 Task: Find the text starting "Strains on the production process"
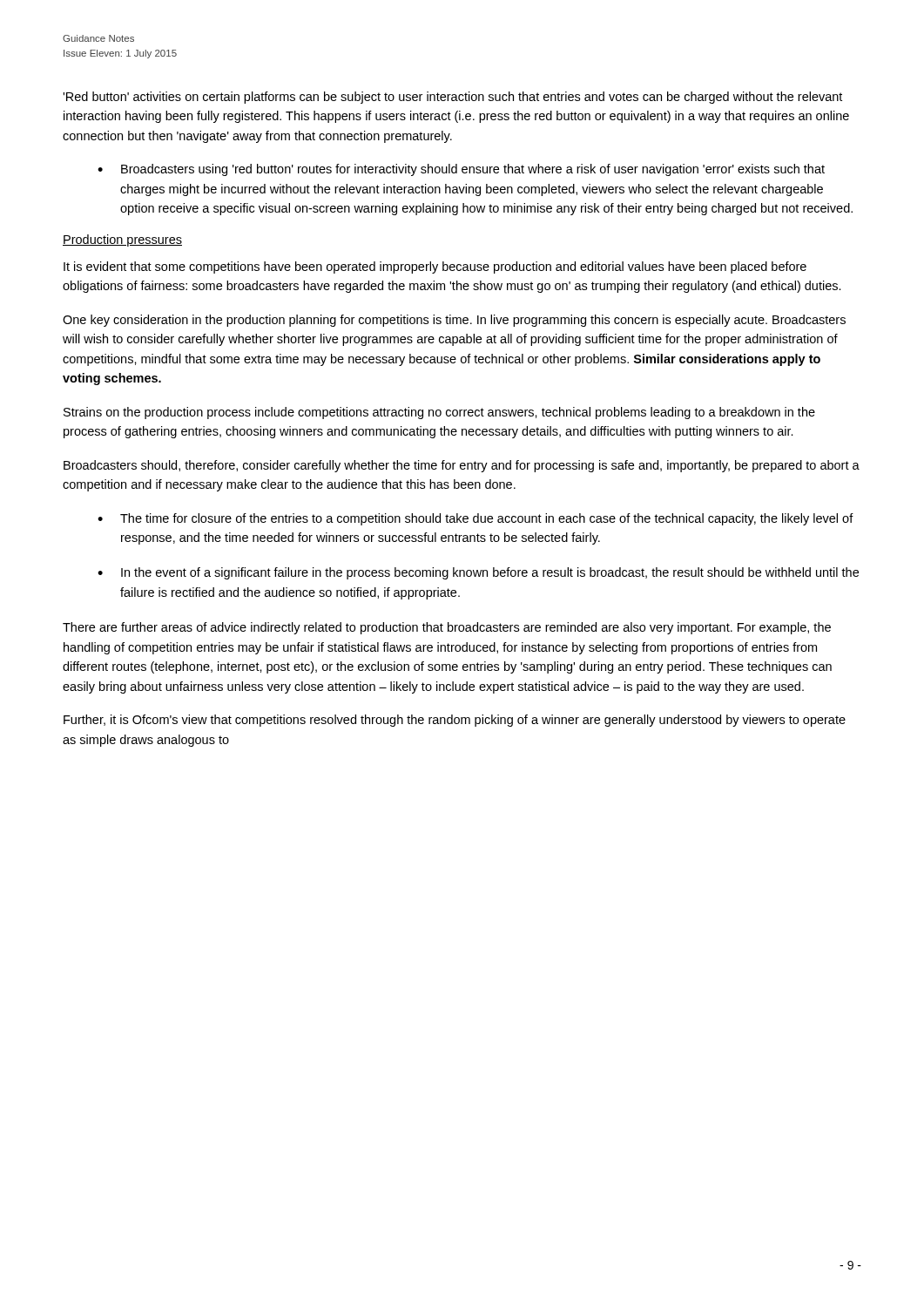click(x=439, y=422)
